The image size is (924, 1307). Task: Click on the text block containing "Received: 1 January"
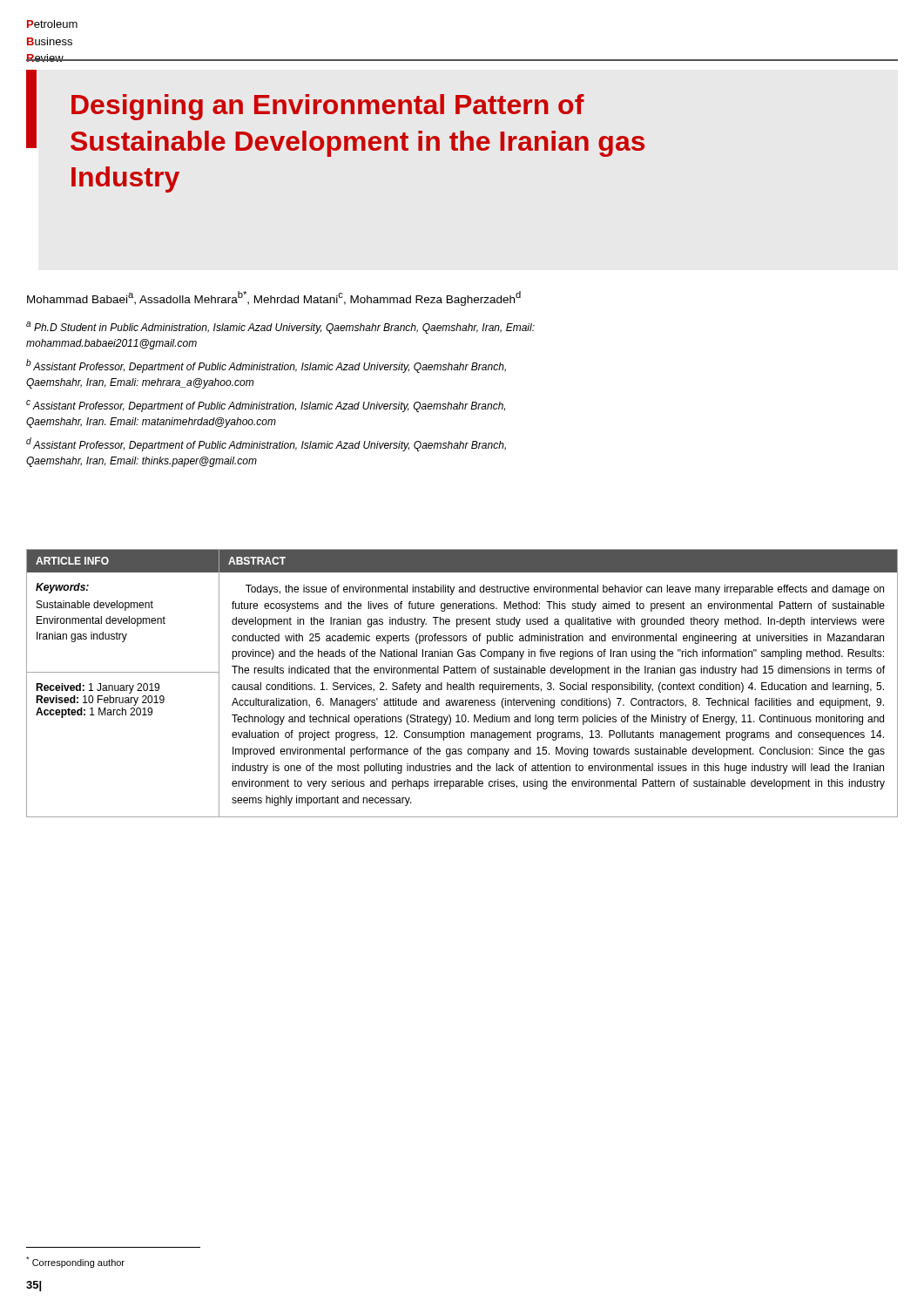point(100,700)
